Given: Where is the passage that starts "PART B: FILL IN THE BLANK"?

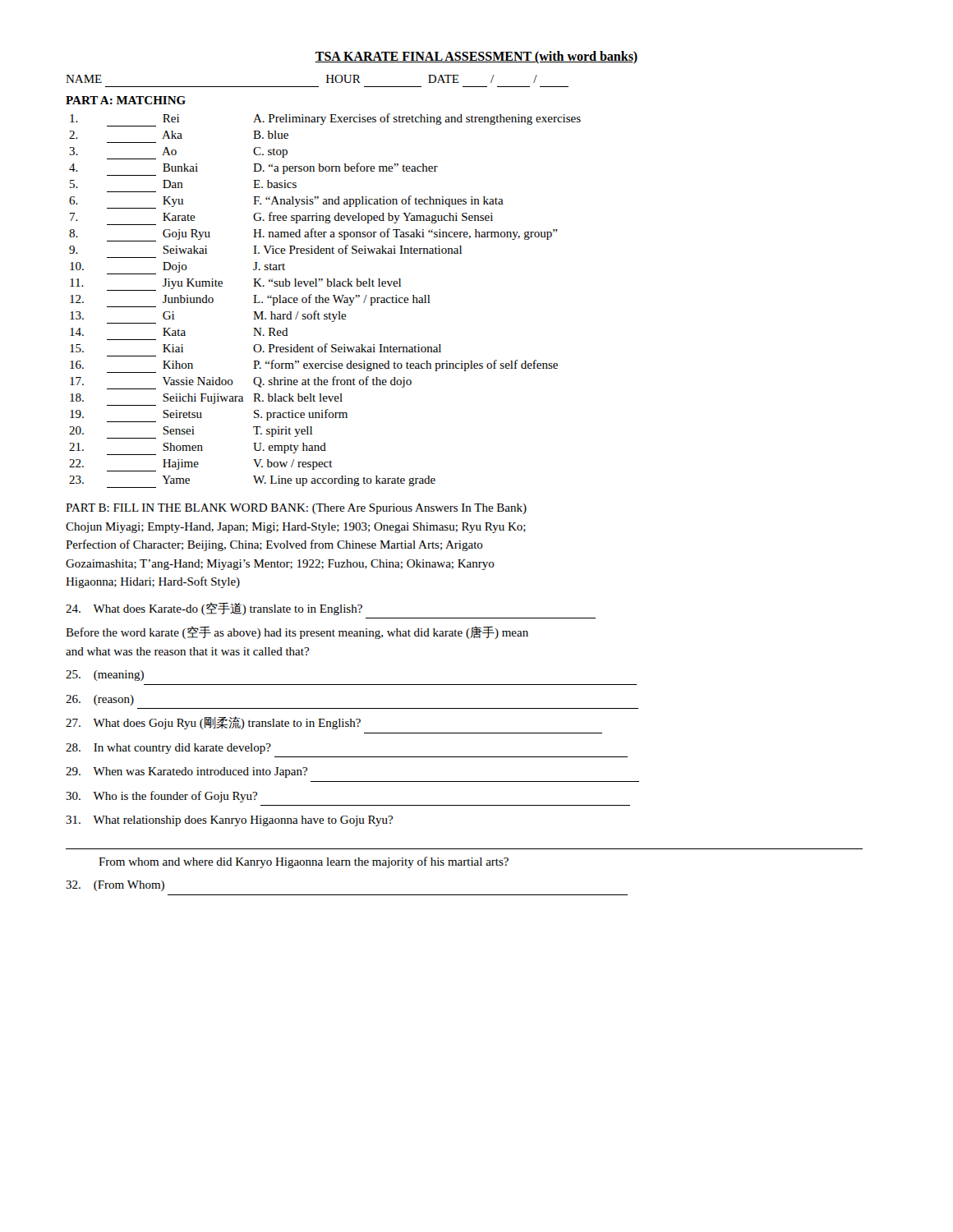Looking at the screenshot, I should click(x=476, y=545).
